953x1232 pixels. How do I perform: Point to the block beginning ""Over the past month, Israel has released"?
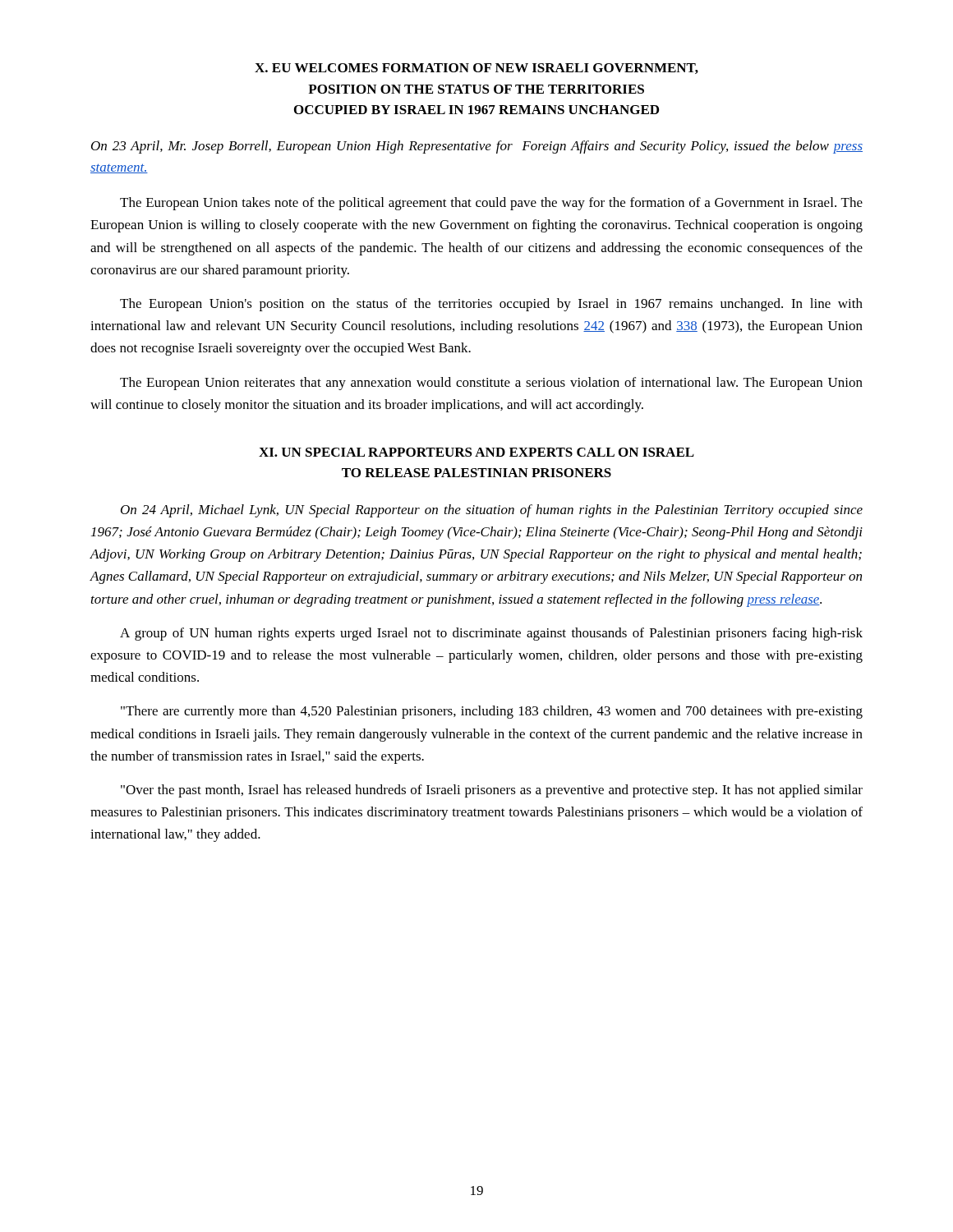coord(476,812)
